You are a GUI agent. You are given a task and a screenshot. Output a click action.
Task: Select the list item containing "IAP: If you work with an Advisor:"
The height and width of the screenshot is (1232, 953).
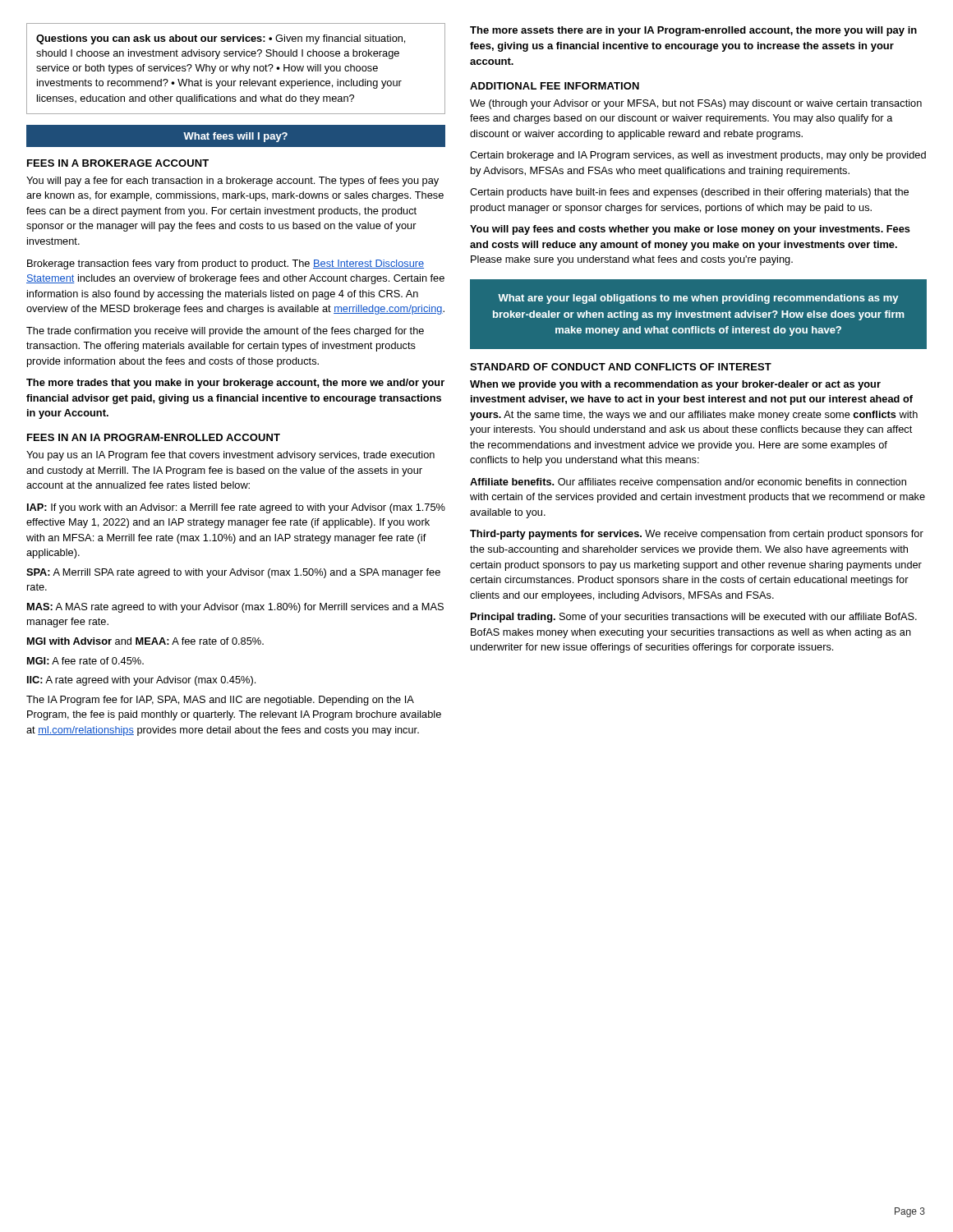(x=236, y=530)
